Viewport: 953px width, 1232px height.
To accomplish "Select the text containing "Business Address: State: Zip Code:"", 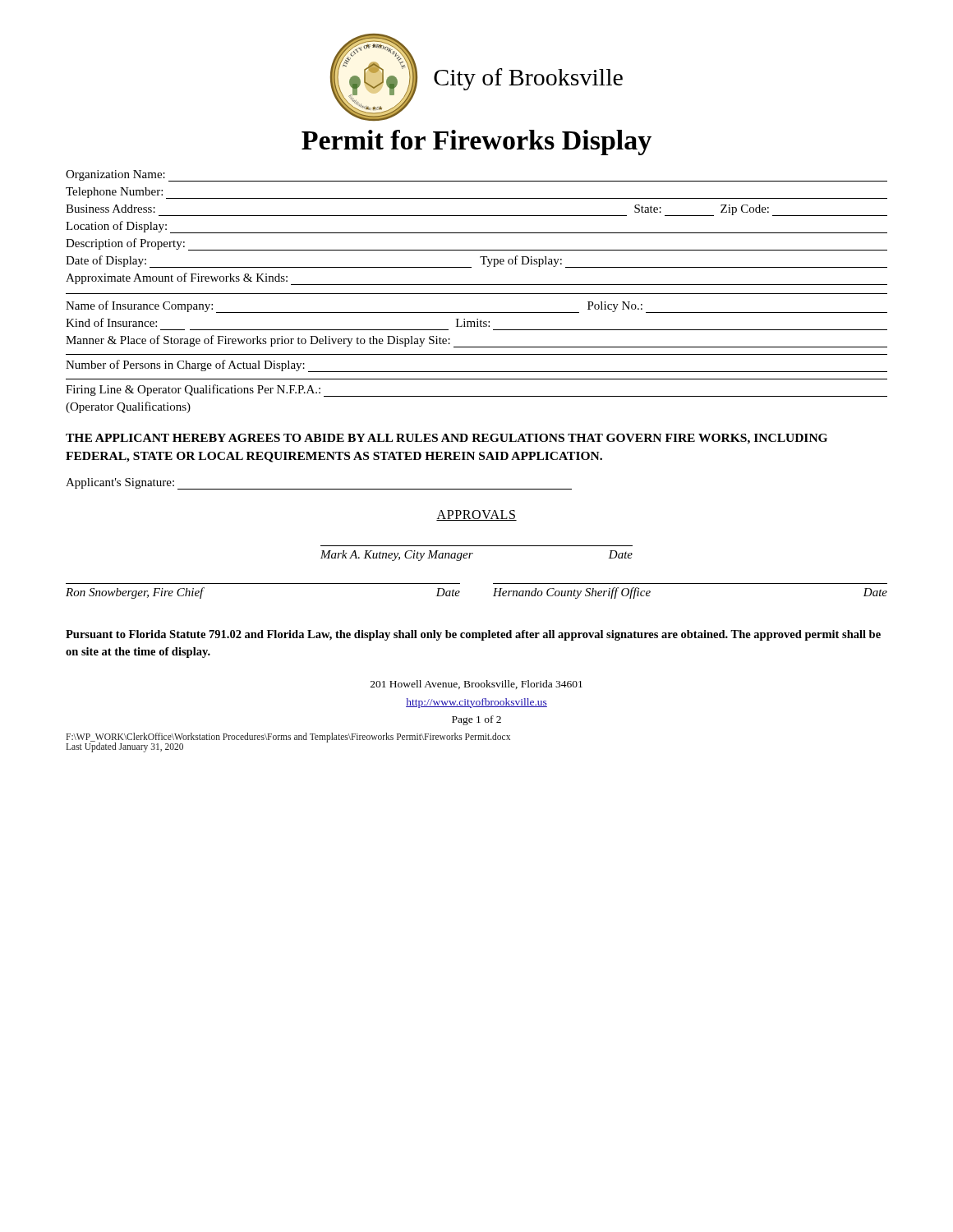I will (x=476, y=209).
